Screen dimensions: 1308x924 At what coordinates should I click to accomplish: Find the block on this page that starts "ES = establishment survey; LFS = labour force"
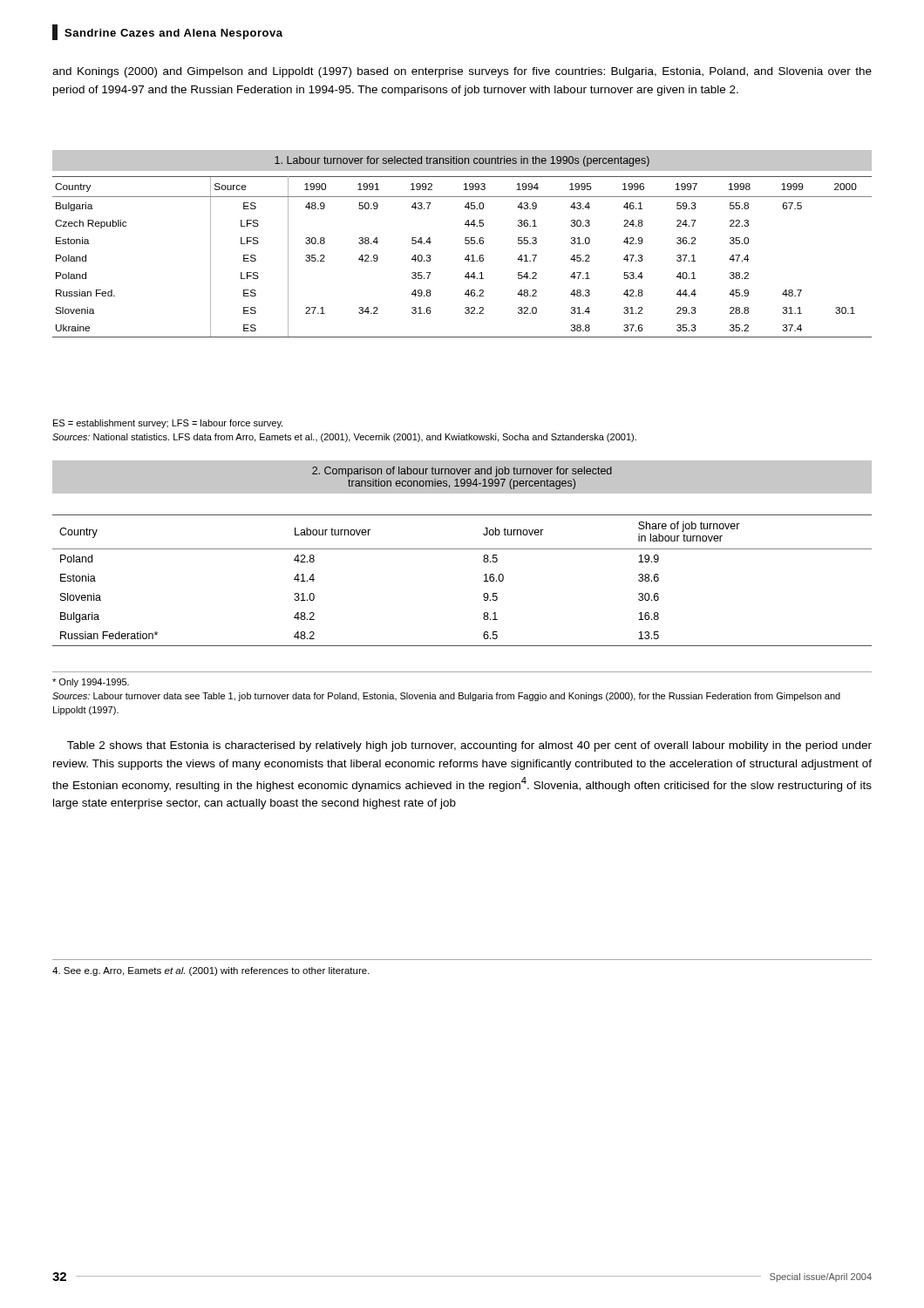coord(345,430)
